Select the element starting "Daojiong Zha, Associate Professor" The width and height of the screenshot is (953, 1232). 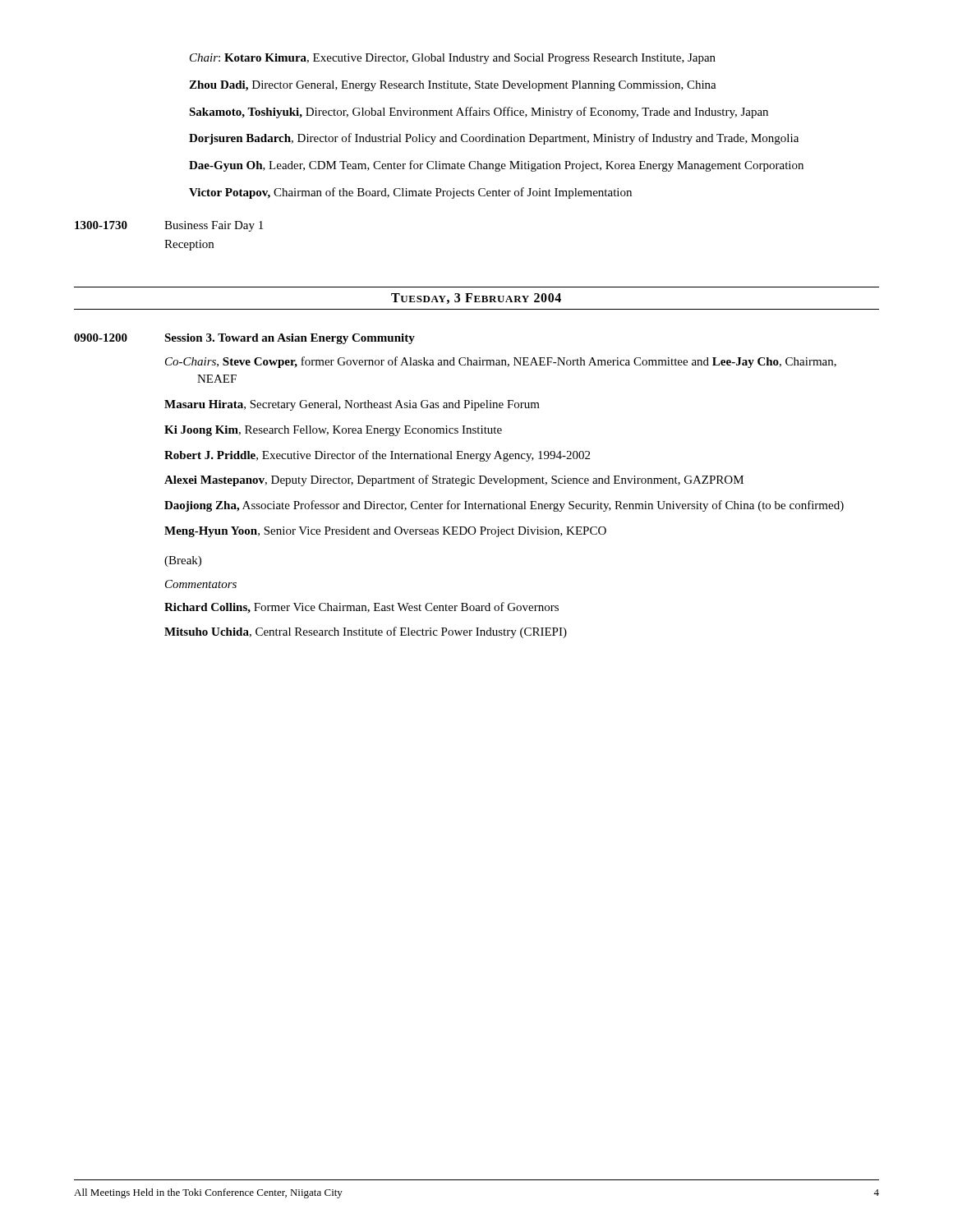point(504,505)
